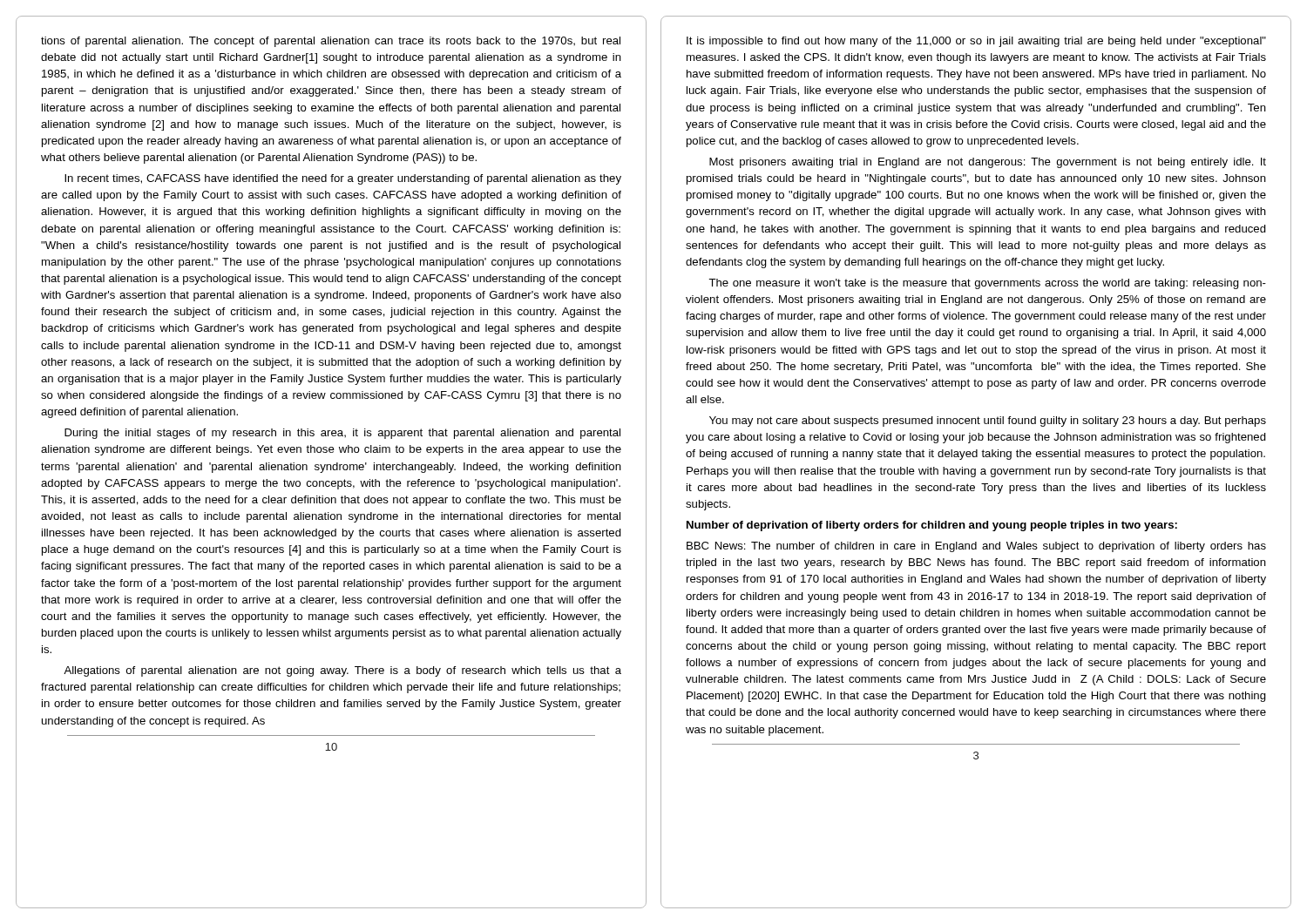Find the block on this page that starts "The one measure"
1307x924 pixels.
(x=976, y=341)
